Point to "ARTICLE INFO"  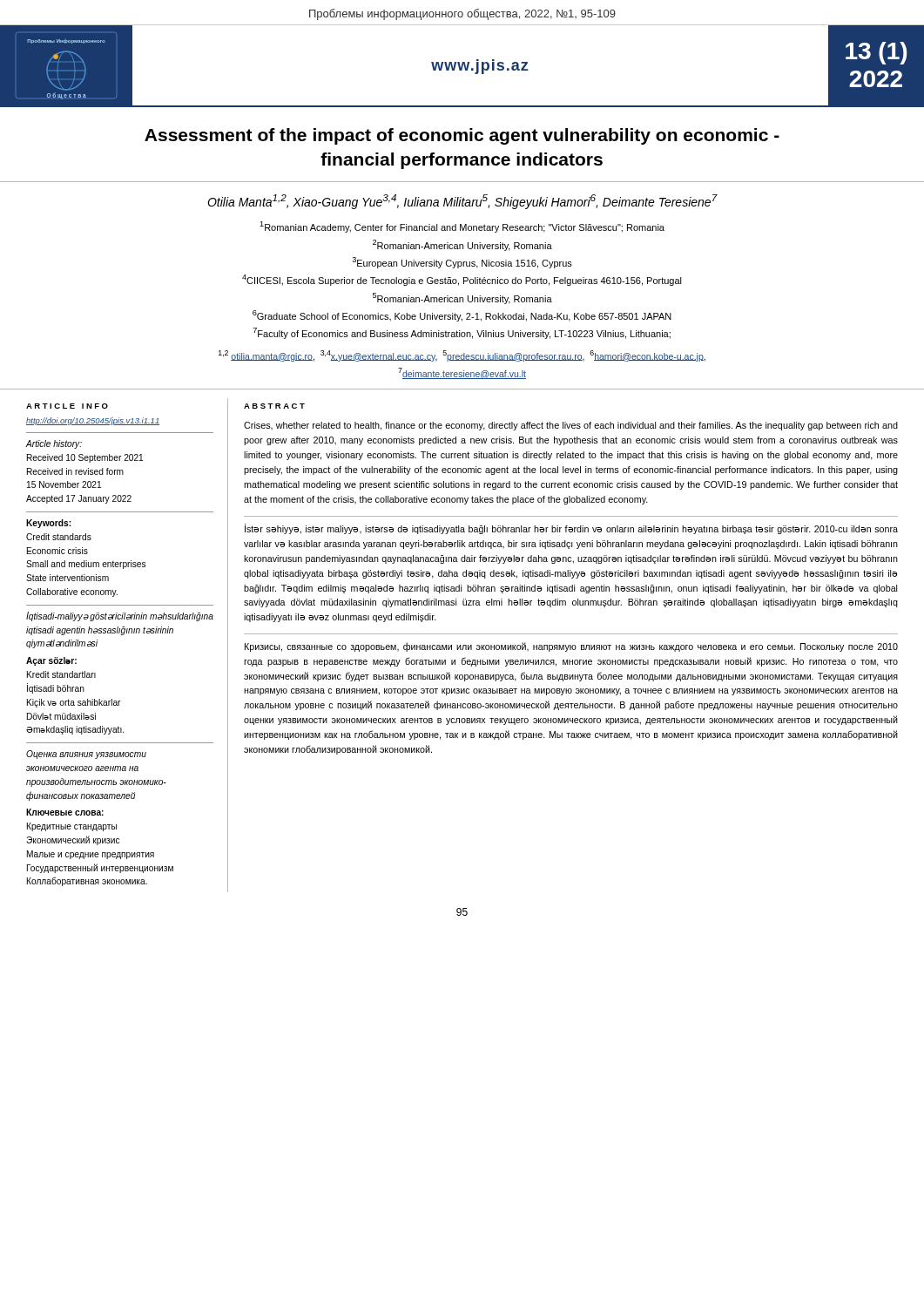click(x=68, y=406)
